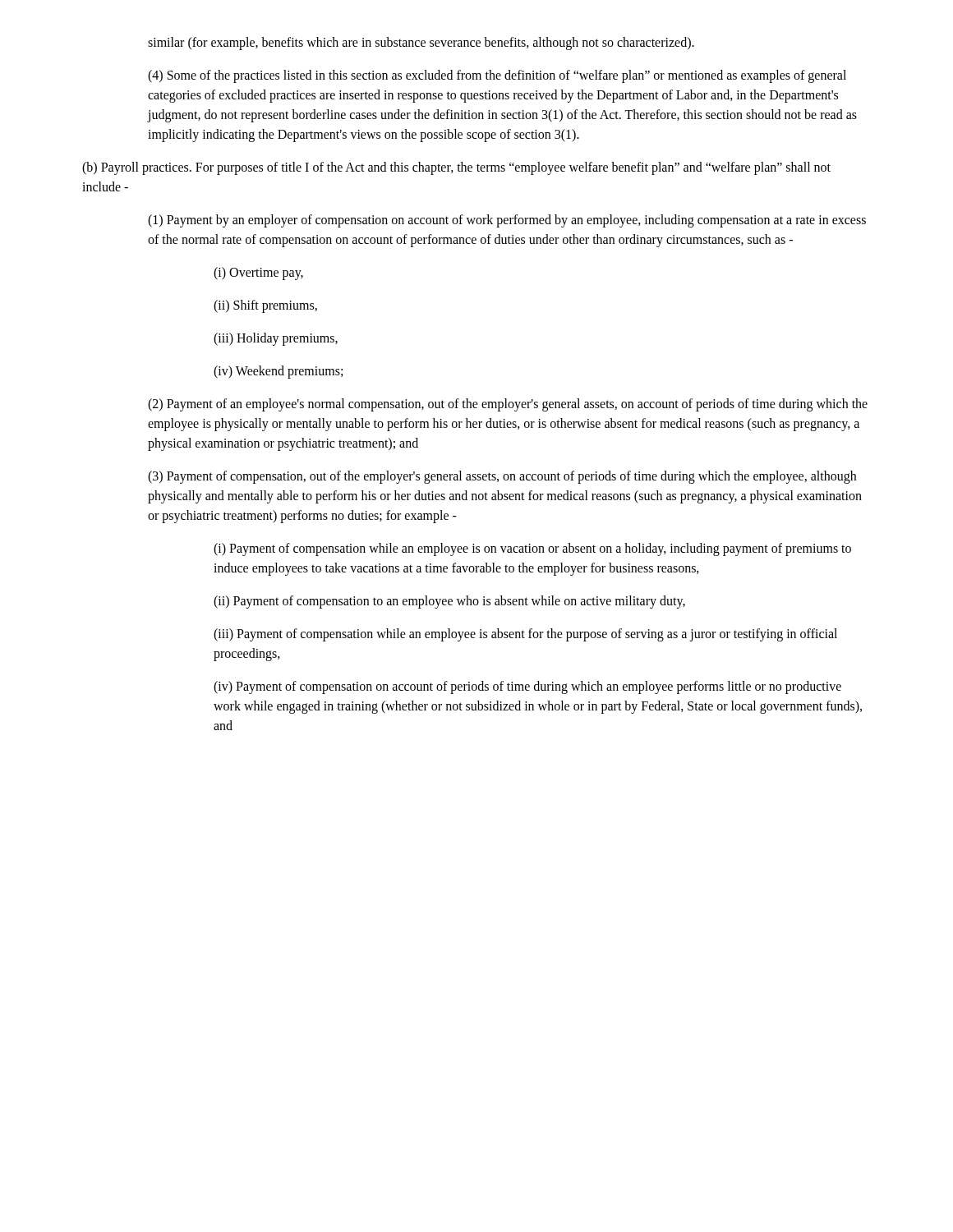This screenshot has height=1232, width=953.
Task: Select the list item that says "(iv) Payment of compensation on"
Action: 538,706
